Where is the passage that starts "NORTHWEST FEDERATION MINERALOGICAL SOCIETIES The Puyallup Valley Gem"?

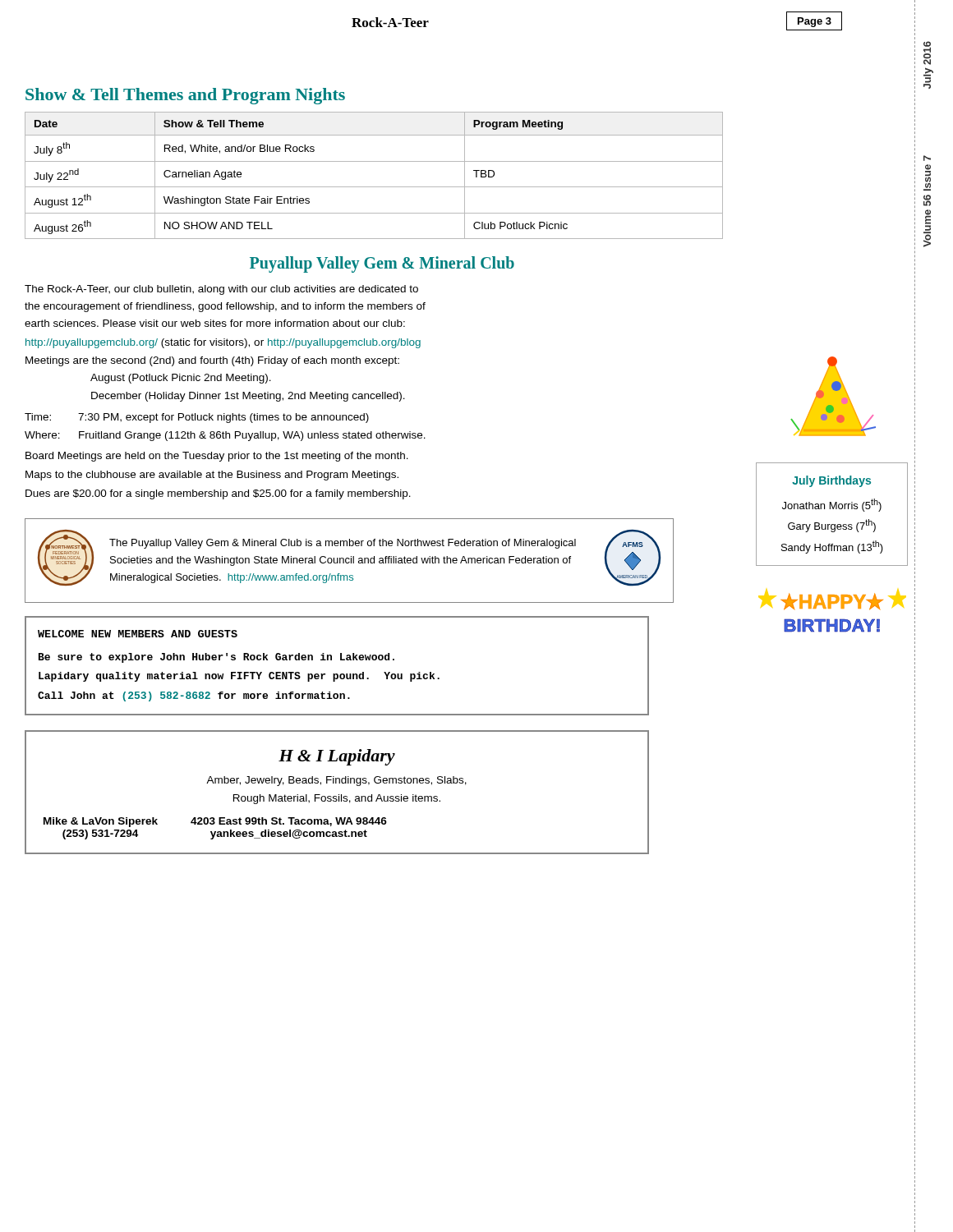349,561
